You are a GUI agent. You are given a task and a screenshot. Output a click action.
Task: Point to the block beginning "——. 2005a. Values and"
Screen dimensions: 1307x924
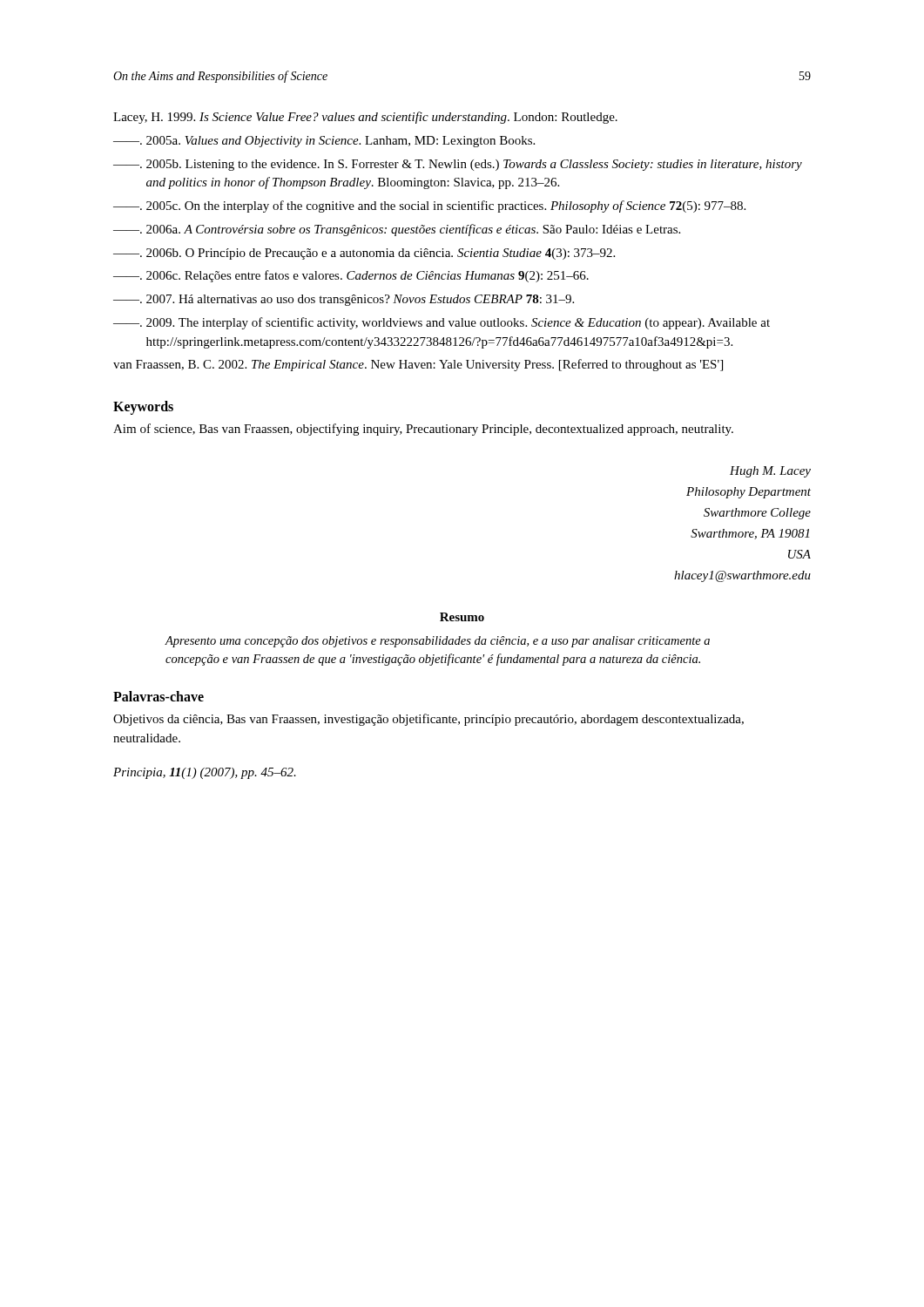pyautogui.click(x=325, y=140)
